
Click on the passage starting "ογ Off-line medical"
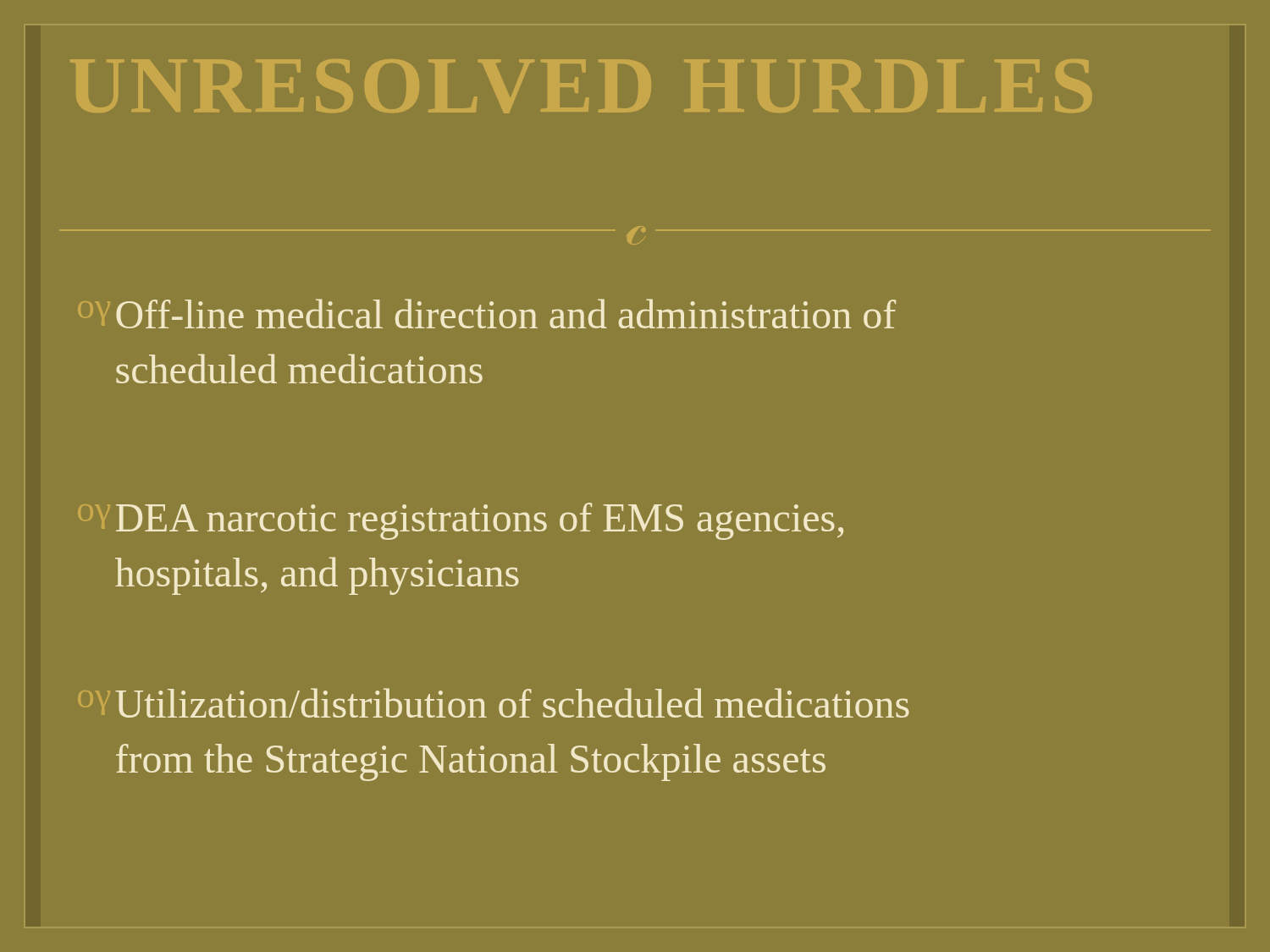[486, 343]
